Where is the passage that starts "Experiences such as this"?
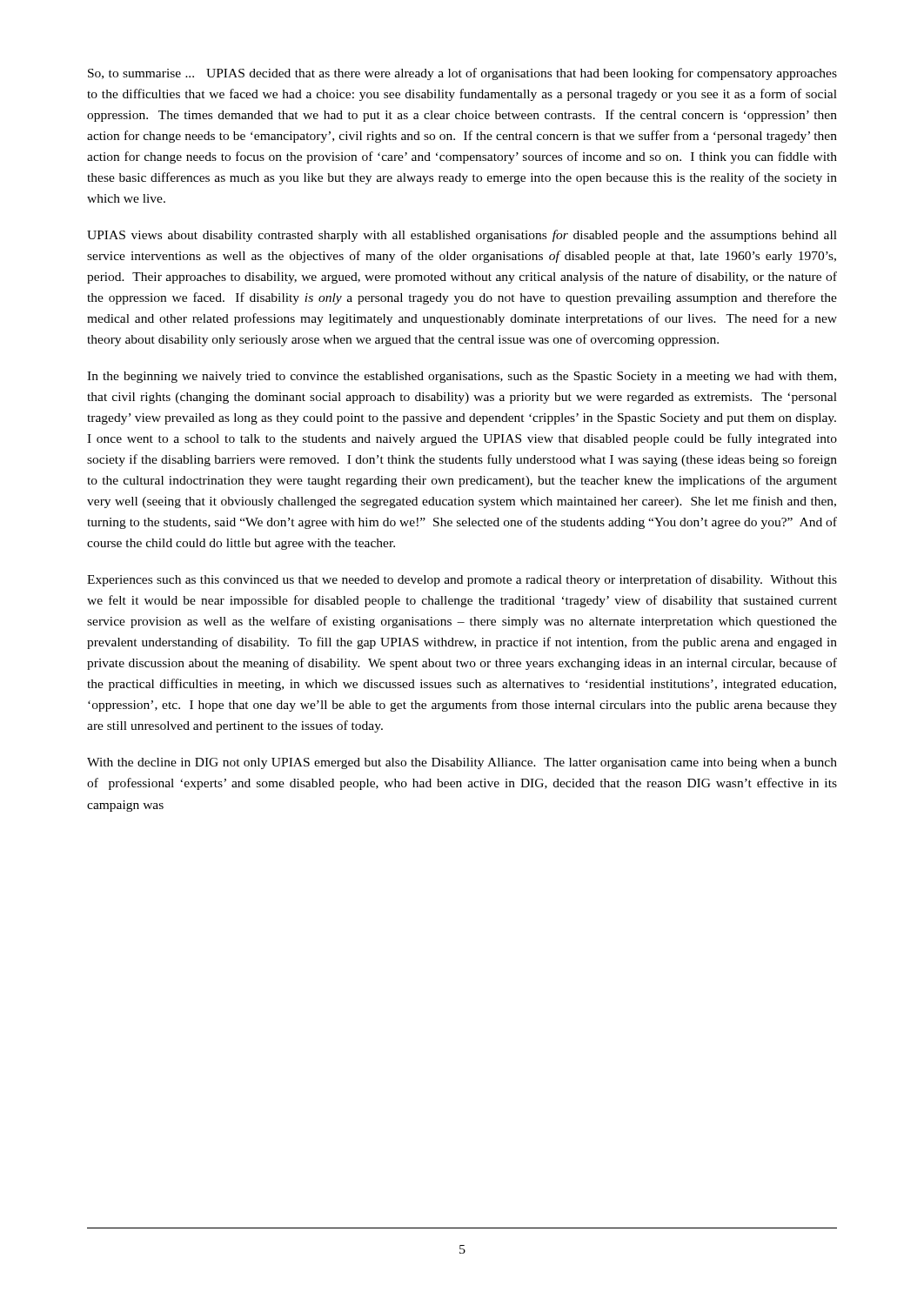 pyautogui.click(x=462, y=652)
